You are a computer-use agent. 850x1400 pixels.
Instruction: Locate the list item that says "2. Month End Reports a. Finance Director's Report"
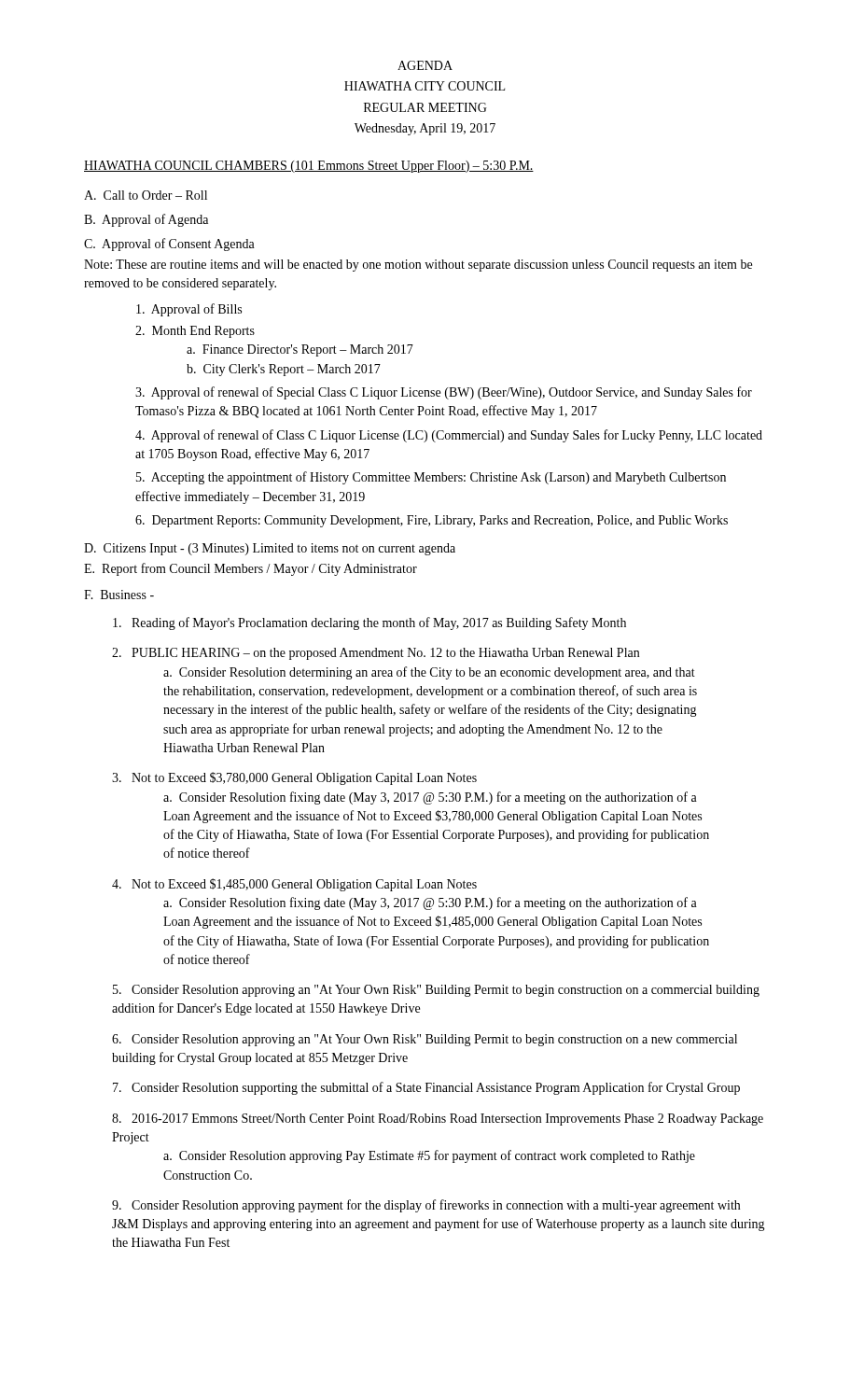274,351
